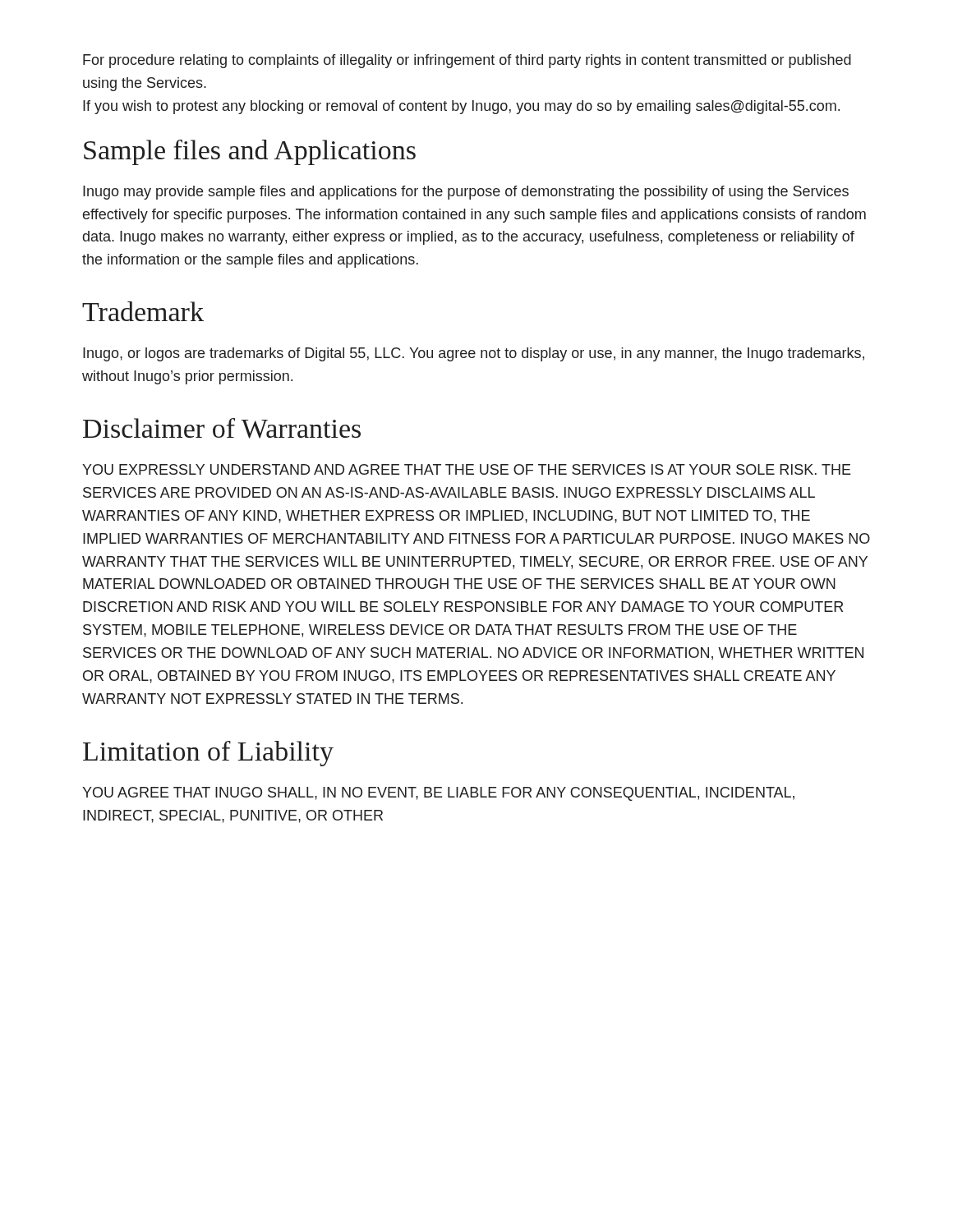Locate the text block starting "YOU AGREE THAT"

click(439, 804)
